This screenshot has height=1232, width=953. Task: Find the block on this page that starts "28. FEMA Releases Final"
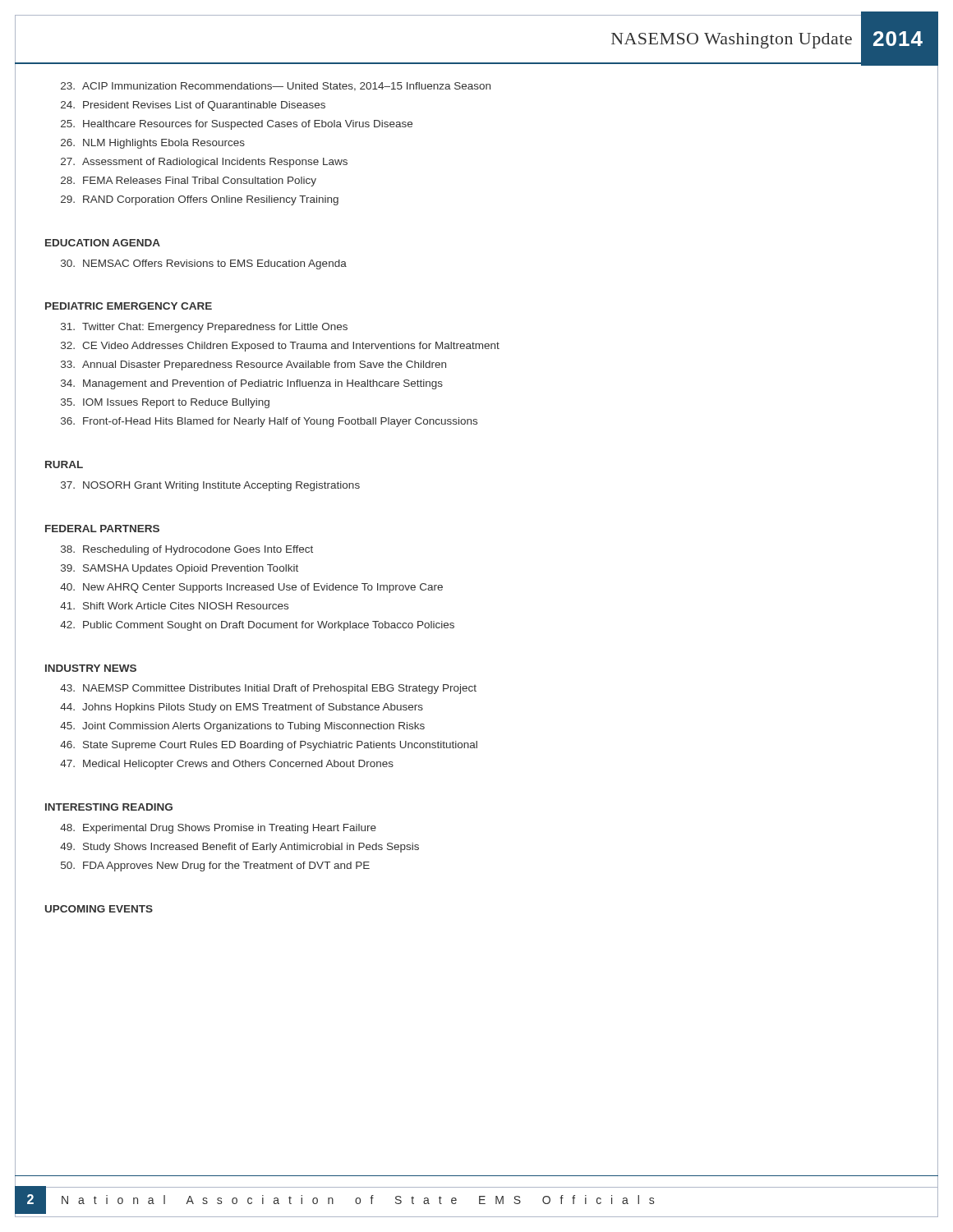click(189, 182)
